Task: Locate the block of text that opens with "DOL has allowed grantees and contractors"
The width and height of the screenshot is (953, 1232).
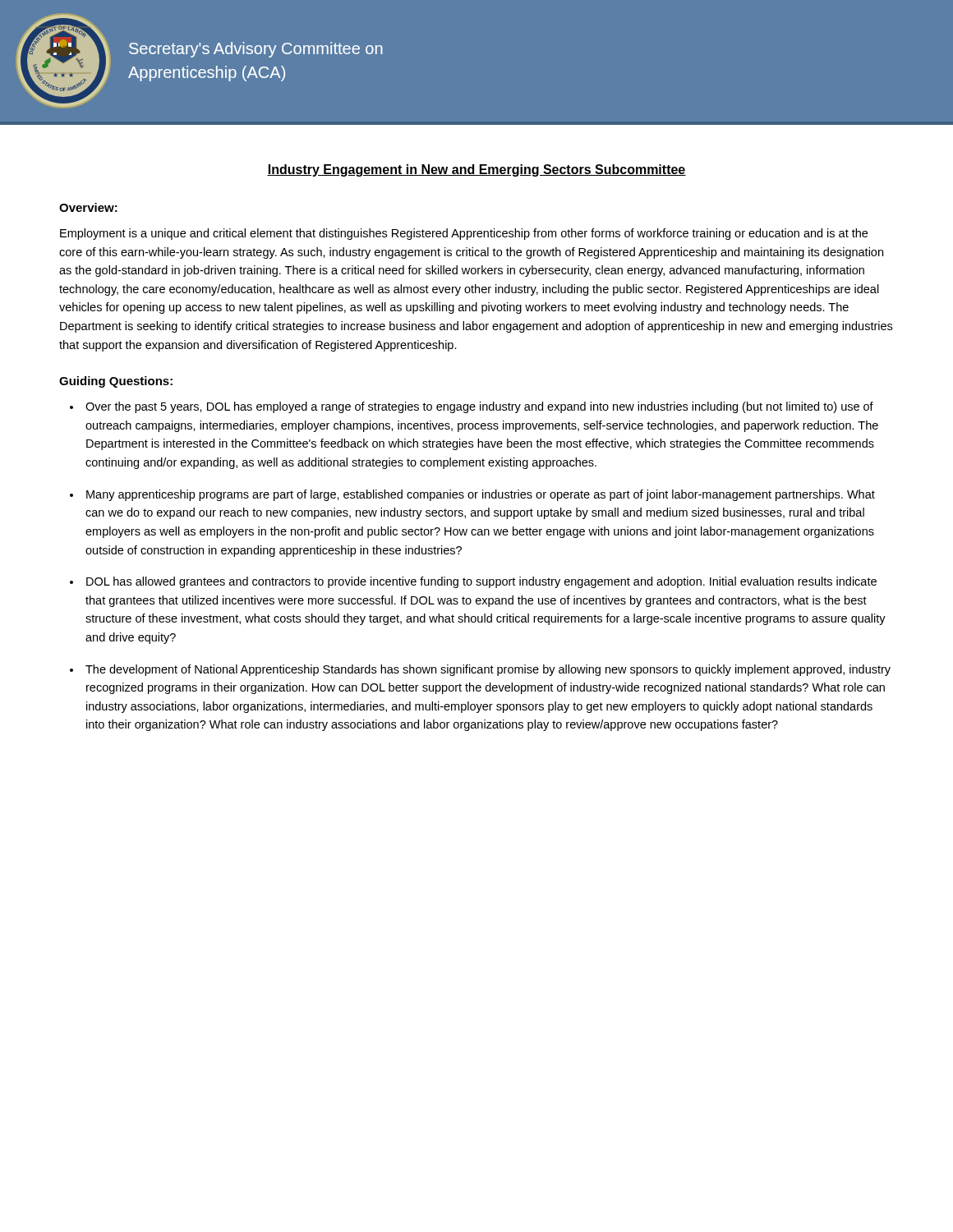Action: (485, 609)
